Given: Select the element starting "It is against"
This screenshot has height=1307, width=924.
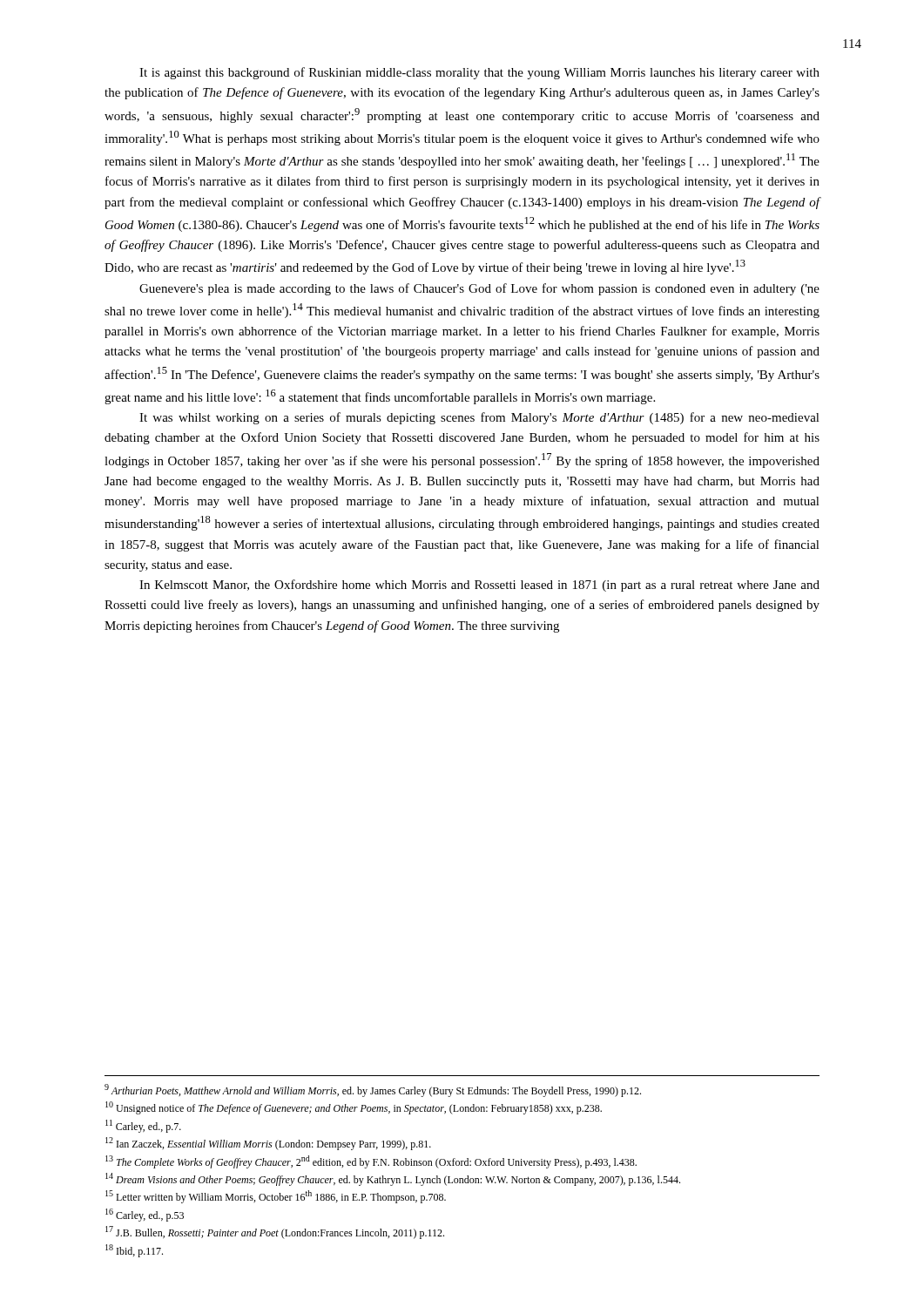Looking at the screenshot, I should [x=462, y=171].
